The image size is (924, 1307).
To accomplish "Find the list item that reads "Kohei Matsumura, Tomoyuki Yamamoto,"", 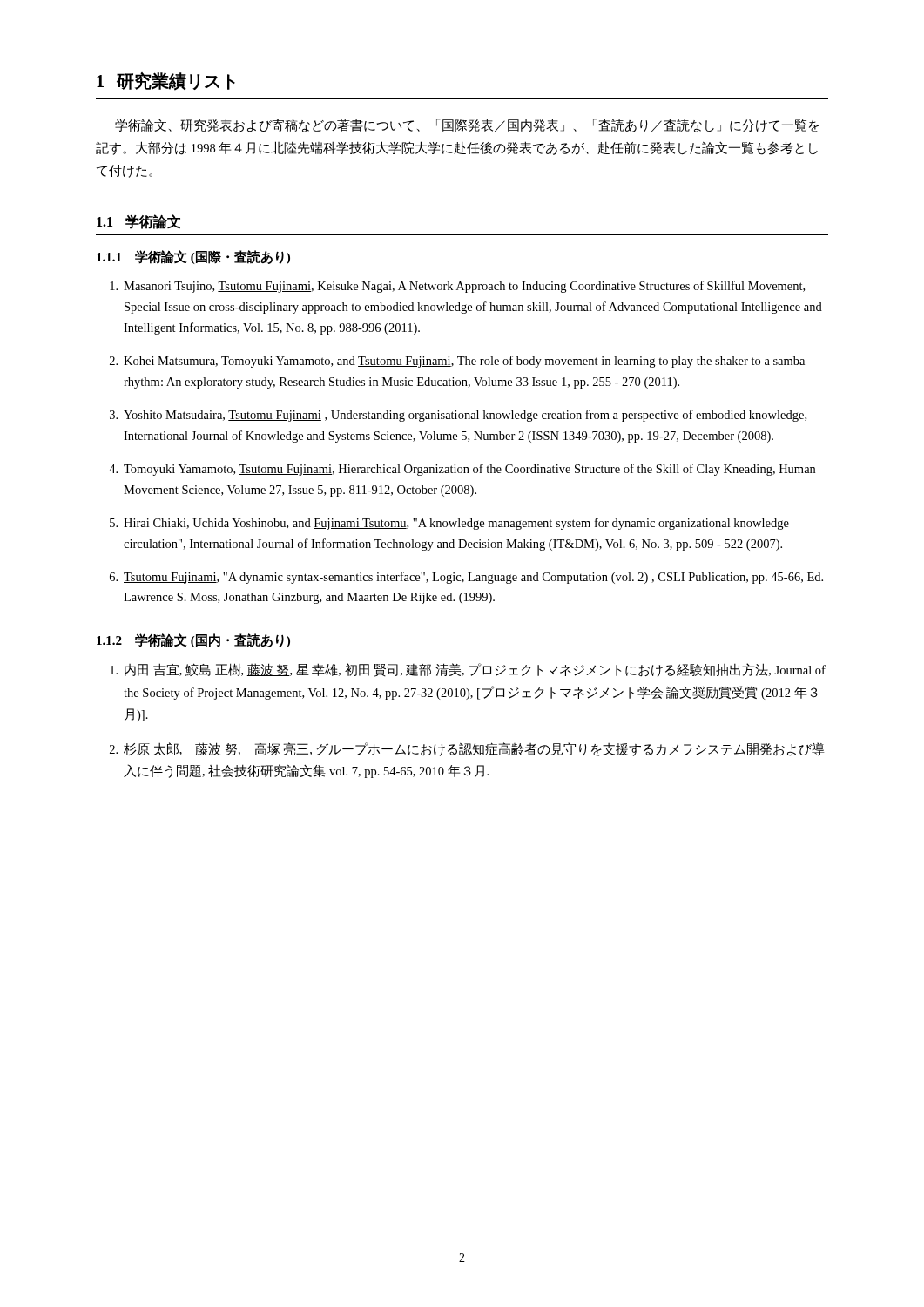I will pyautogui.click(x=476, y=372).
